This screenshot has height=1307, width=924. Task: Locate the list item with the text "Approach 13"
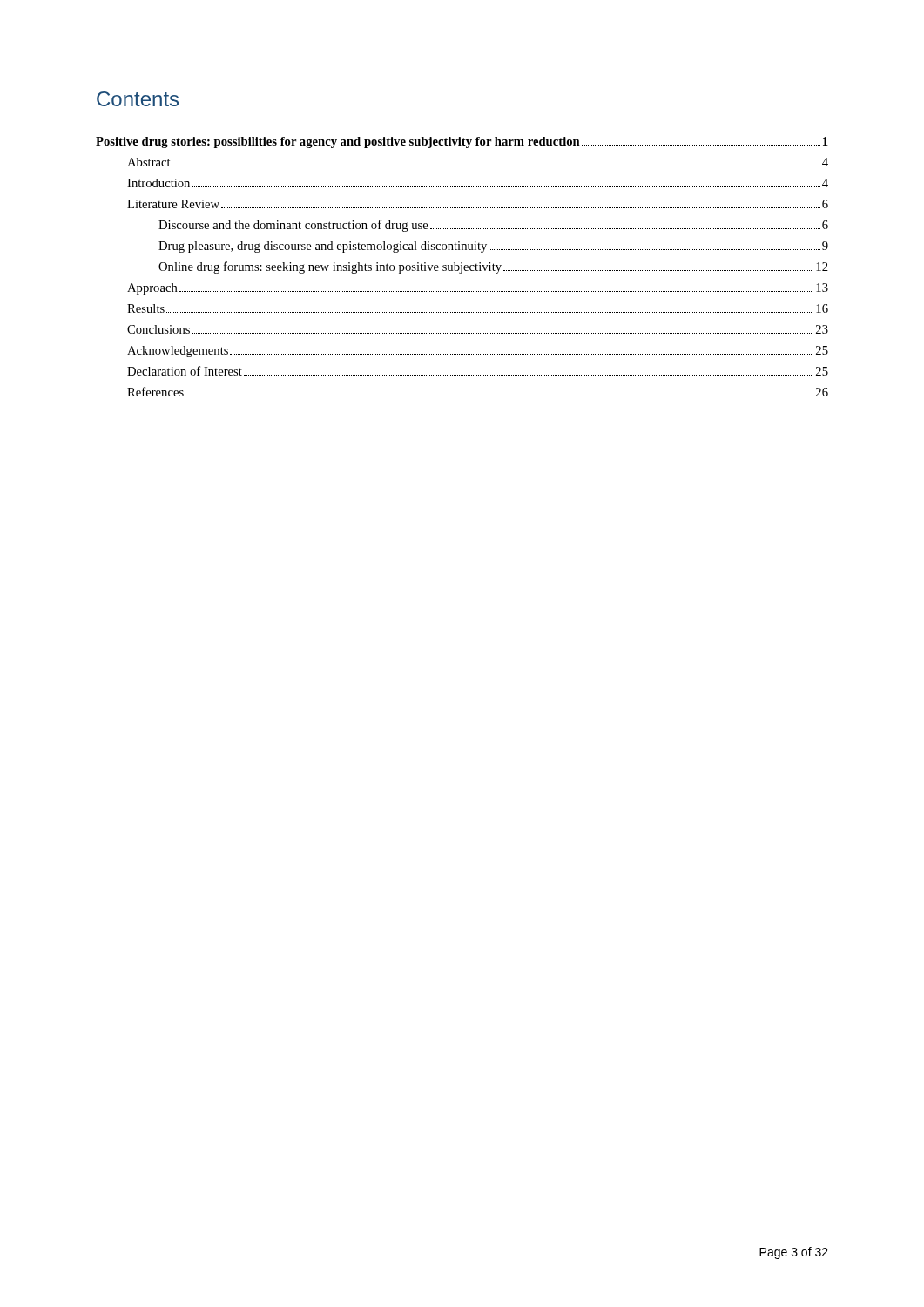tap(478, 288)
